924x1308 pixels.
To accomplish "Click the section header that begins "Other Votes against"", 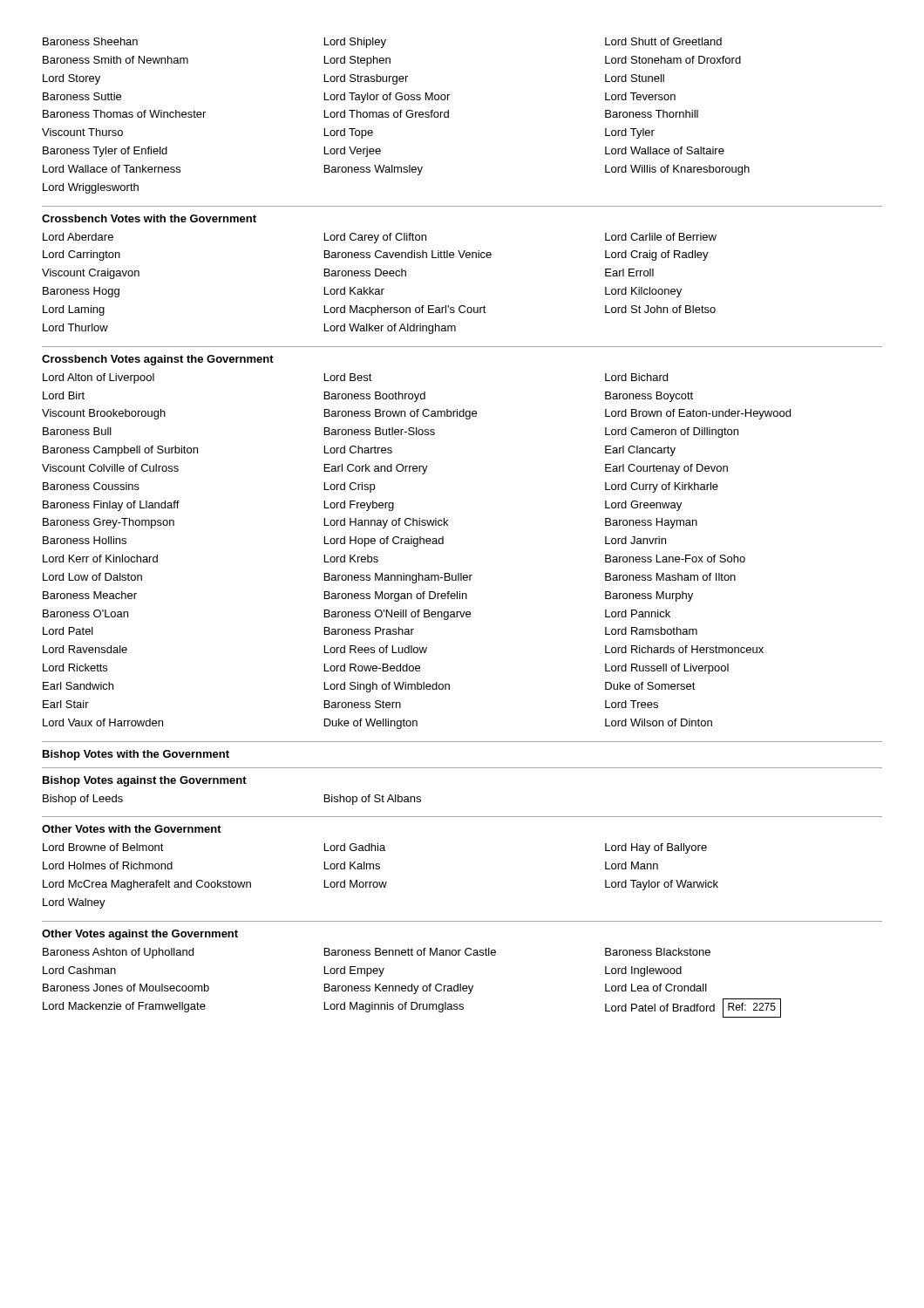I will 140,933.
